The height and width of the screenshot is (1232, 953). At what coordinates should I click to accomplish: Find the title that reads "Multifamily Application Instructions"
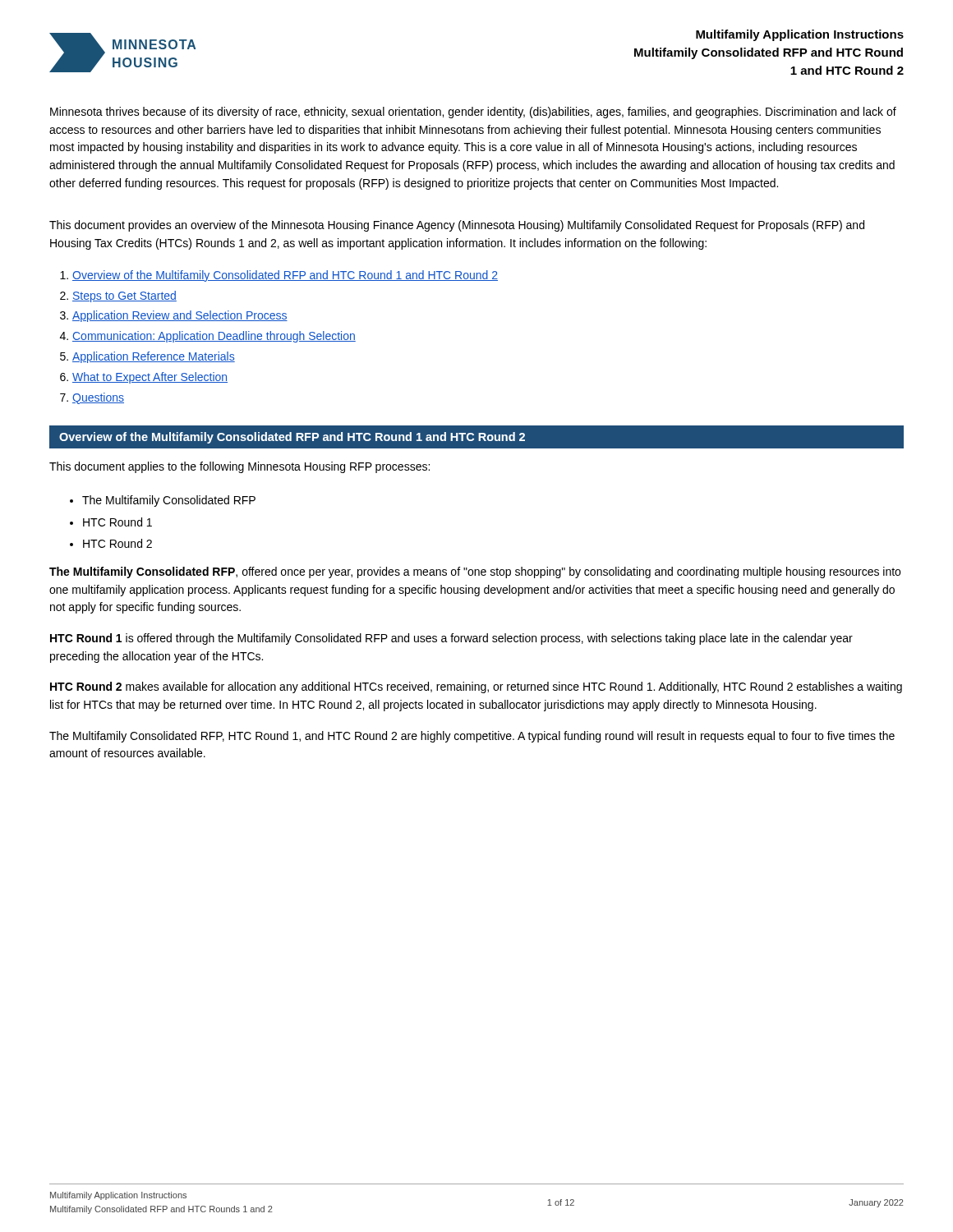[769, 52]
